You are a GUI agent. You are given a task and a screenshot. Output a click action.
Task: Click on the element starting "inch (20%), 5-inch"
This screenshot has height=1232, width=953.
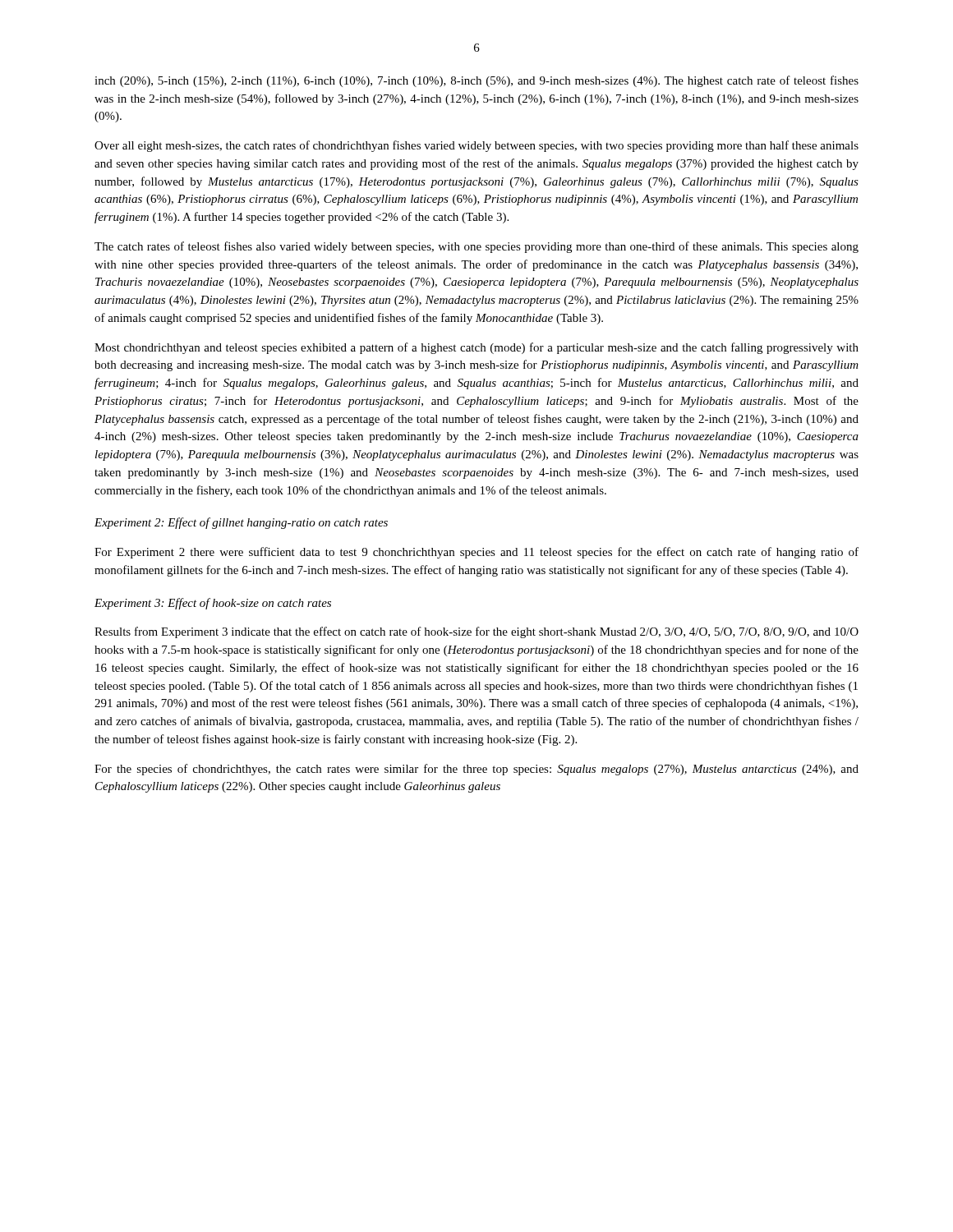pos(476,98)
